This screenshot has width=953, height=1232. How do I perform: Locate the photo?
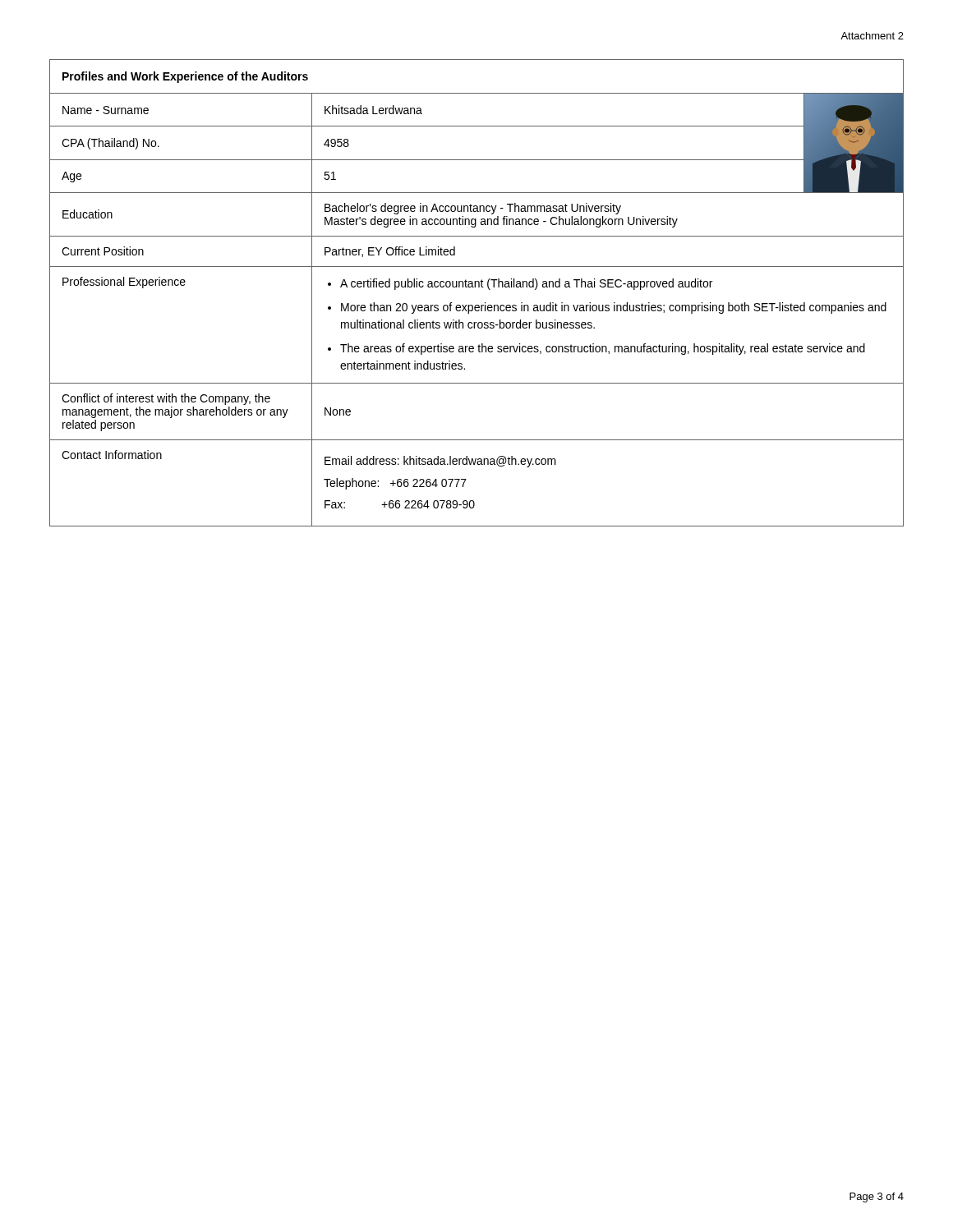854,143
